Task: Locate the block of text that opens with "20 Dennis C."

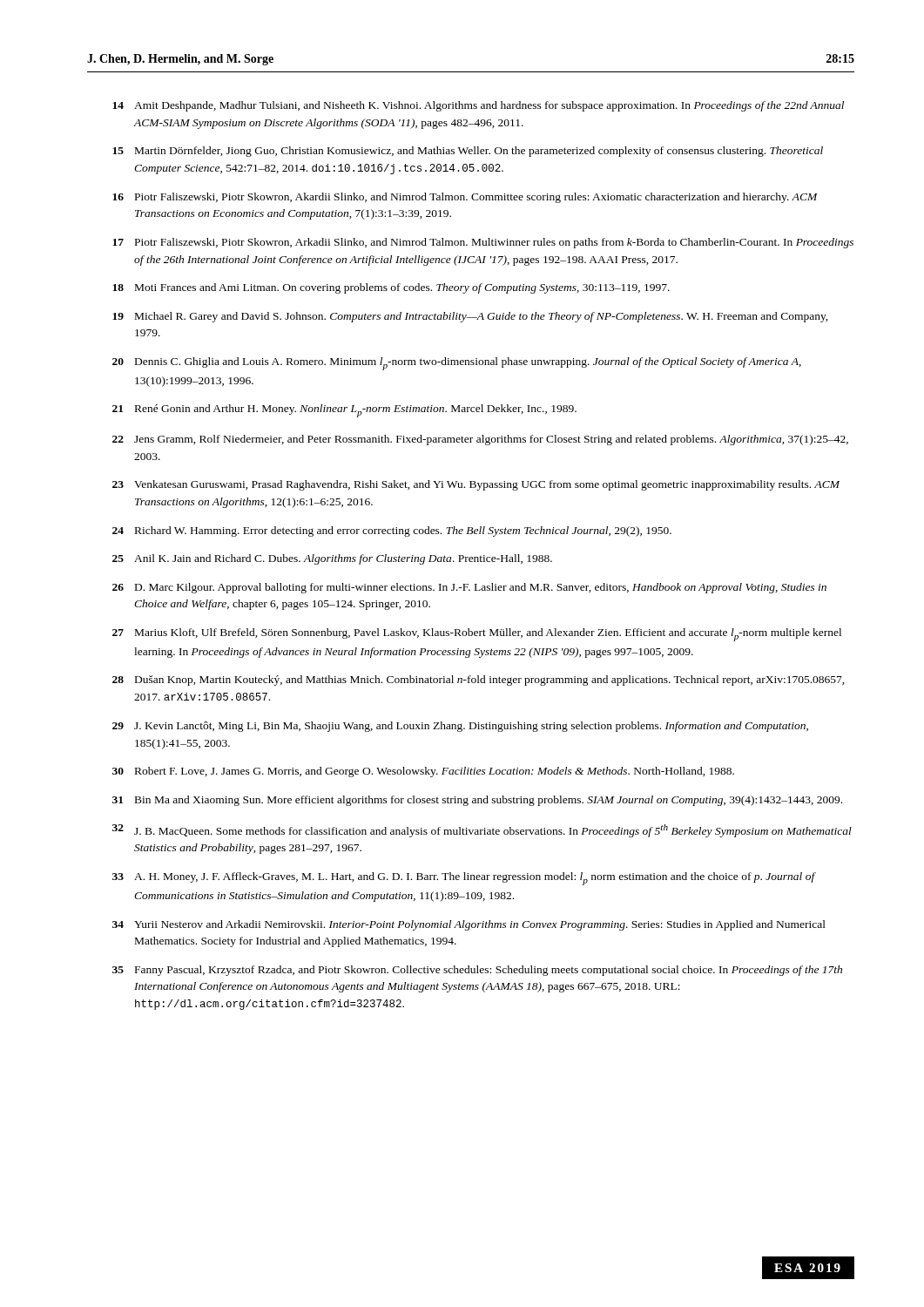Action: click(471, 371)
